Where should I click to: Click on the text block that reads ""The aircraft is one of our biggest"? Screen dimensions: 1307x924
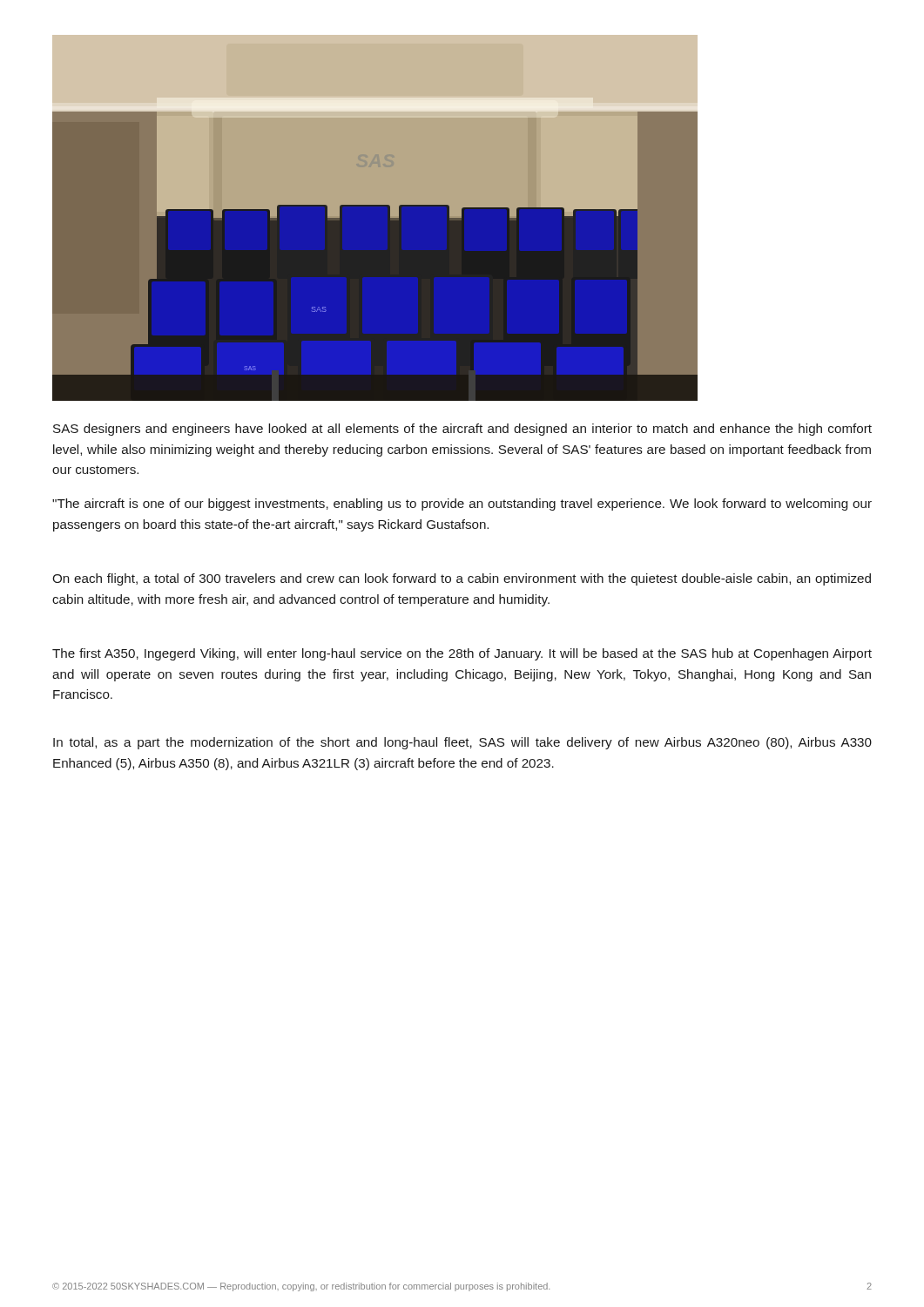tap(462, 513)
